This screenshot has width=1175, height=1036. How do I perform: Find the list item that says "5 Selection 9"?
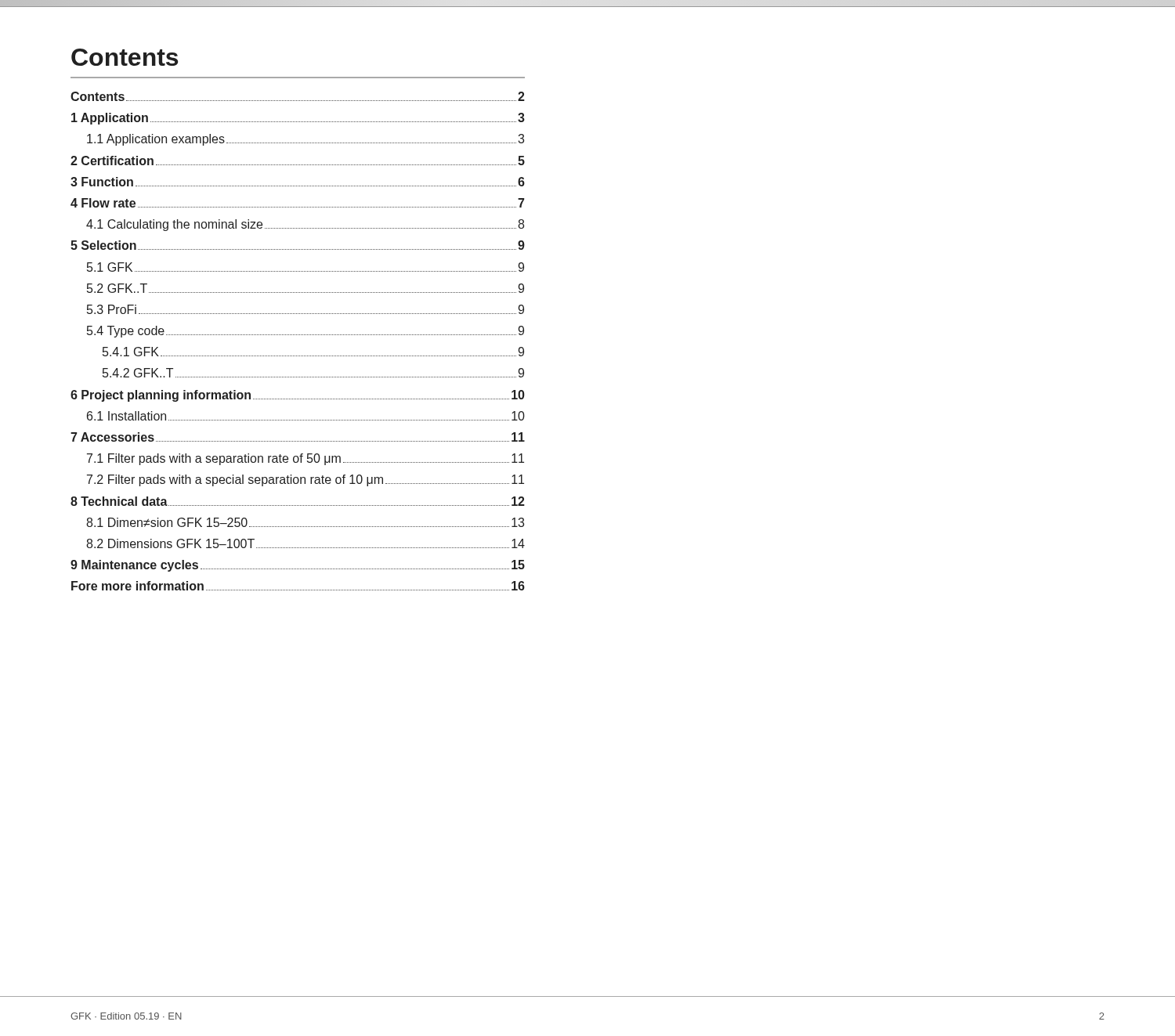click(298, 246)
